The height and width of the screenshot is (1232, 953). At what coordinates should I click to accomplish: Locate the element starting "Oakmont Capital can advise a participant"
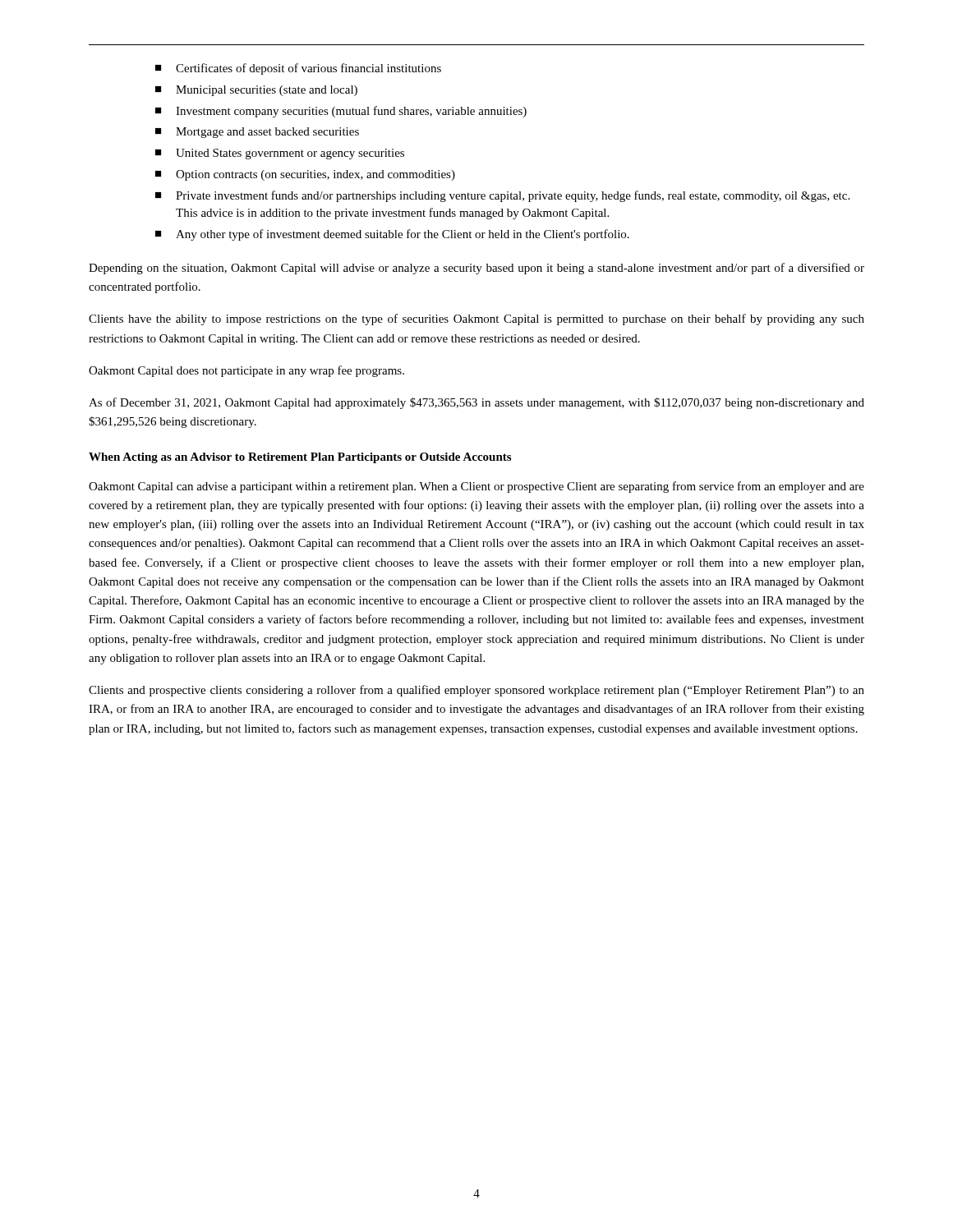coord(476,572)
